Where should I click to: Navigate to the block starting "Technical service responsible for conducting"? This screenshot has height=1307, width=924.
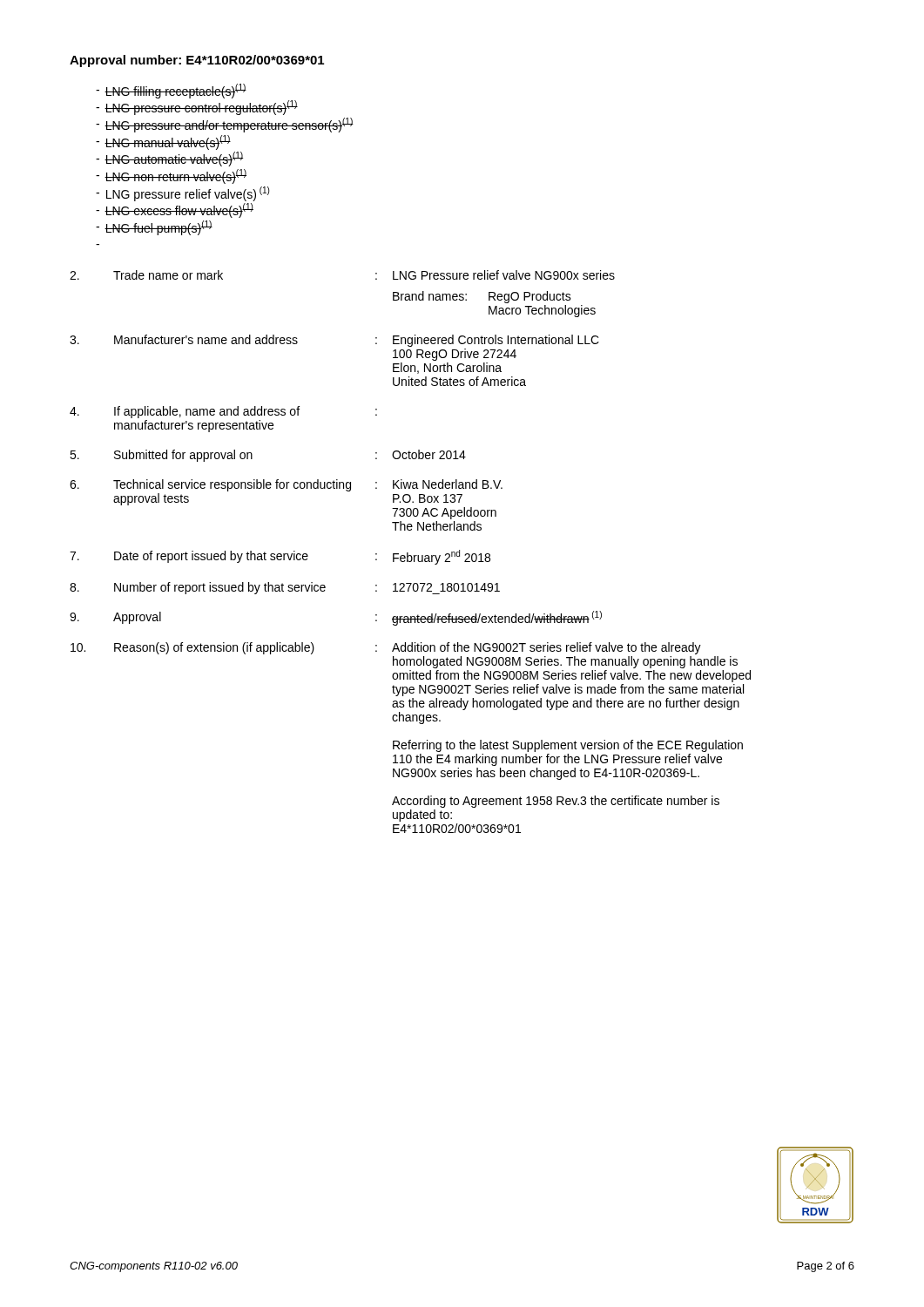click(x=462, y=505)
